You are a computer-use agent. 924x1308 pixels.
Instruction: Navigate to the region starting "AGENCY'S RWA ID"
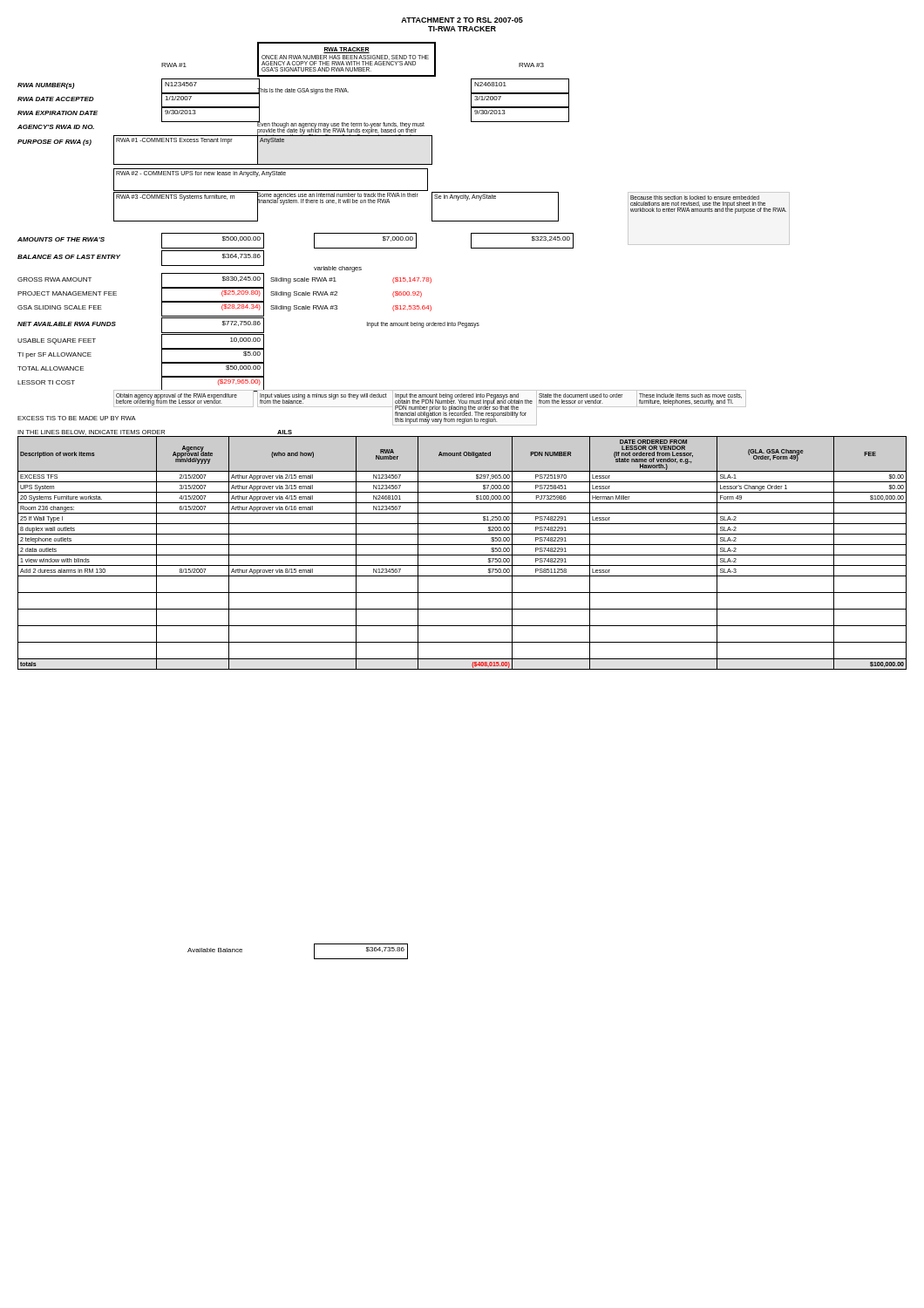pyautogui.click(x=56, y=127)
